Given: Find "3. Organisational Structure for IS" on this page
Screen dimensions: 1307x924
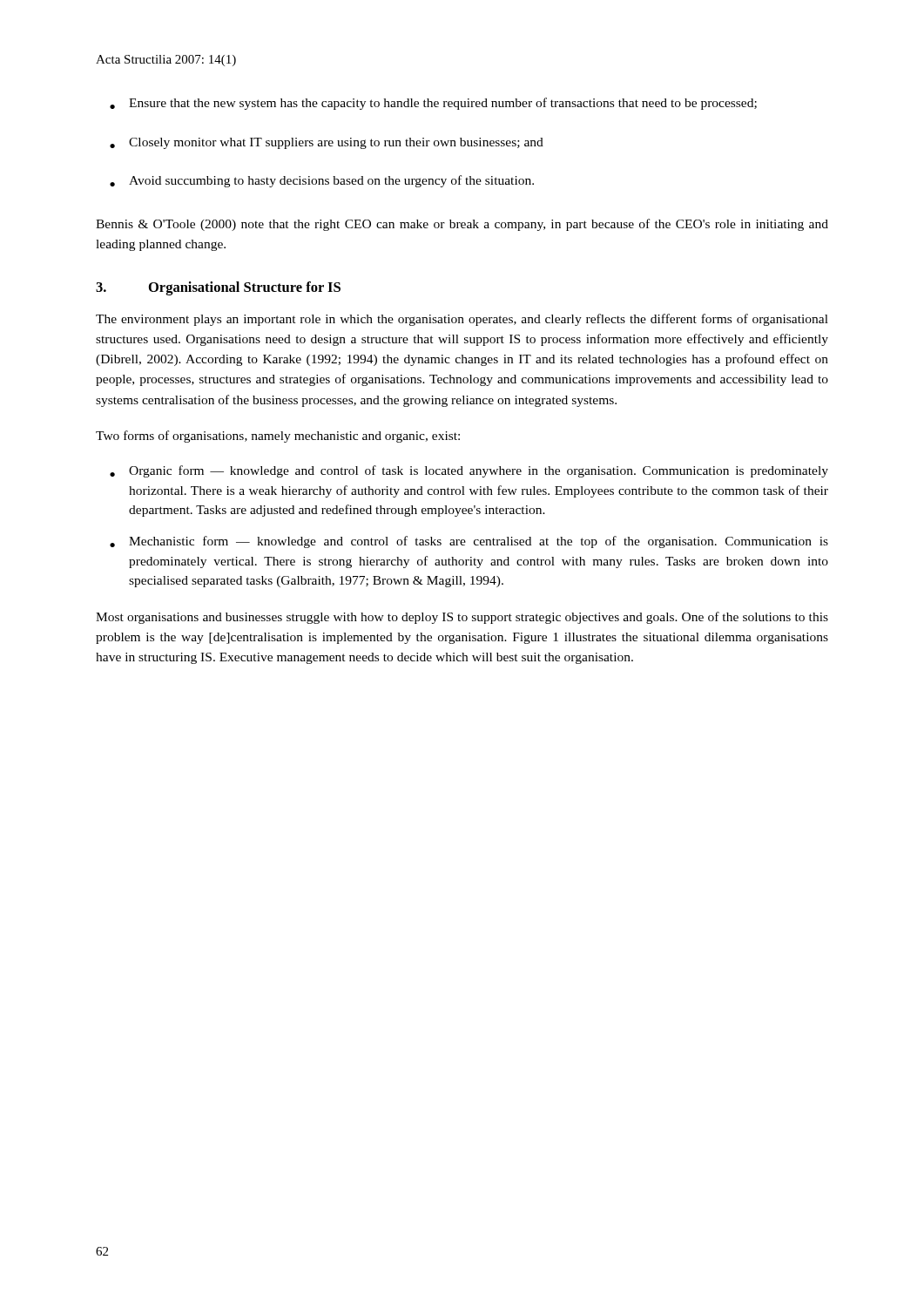Looking at the screenshot, I should point(218,287).
